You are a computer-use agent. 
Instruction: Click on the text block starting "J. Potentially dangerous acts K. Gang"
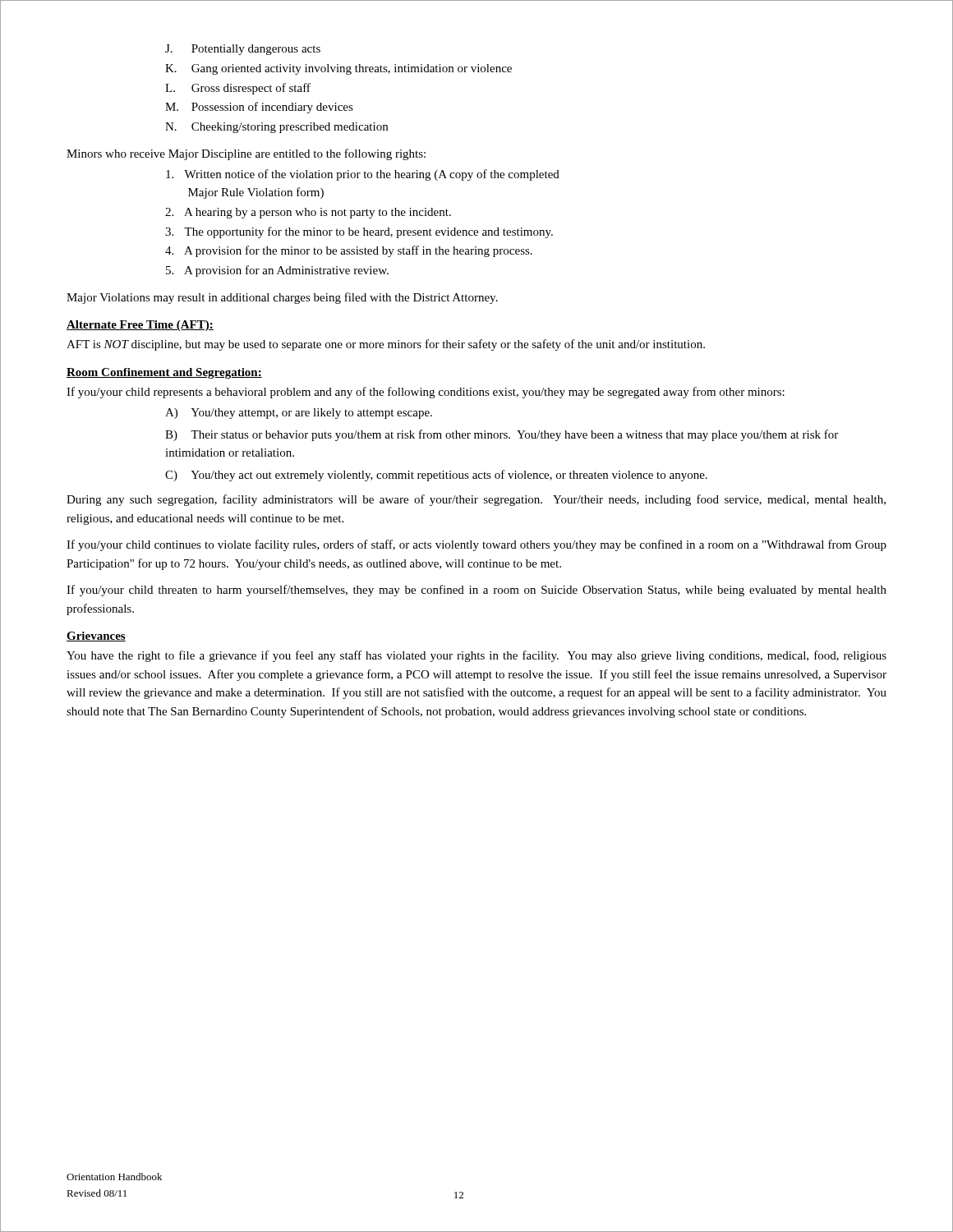[x=243, y=50]
